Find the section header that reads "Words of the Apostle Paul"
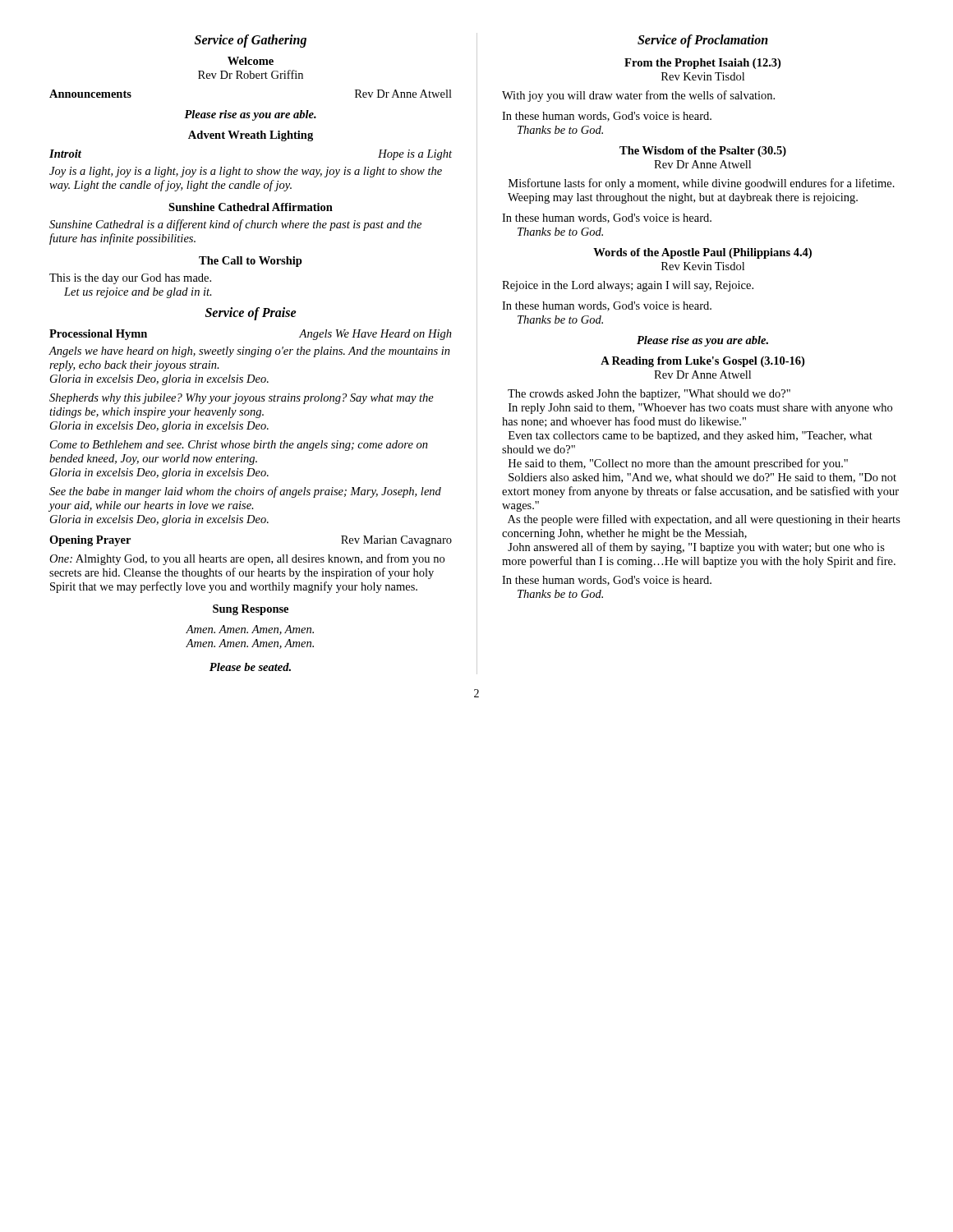 click(703, 259)
